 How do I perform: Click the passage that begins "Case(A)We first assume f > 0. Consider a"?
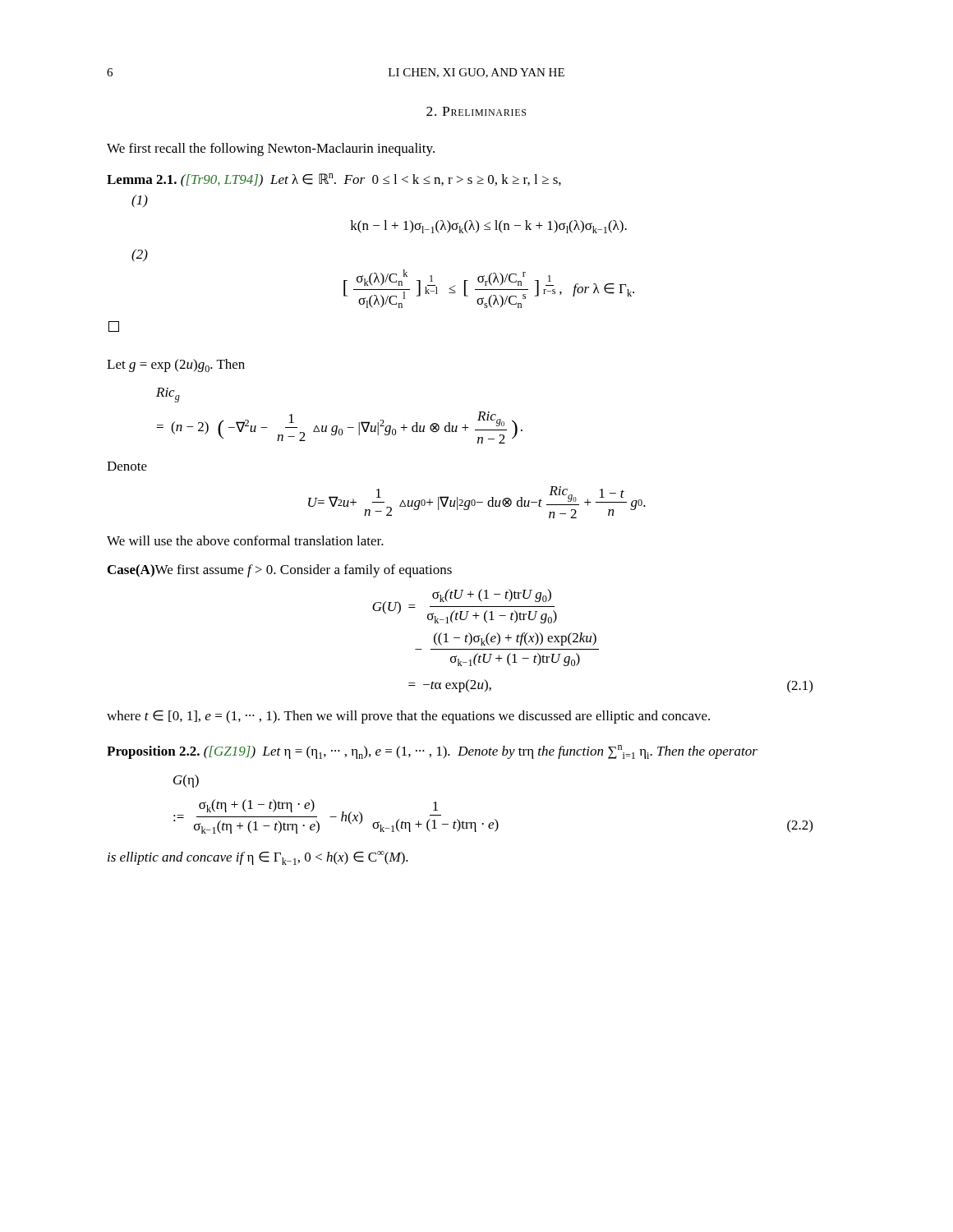(280, 569)
